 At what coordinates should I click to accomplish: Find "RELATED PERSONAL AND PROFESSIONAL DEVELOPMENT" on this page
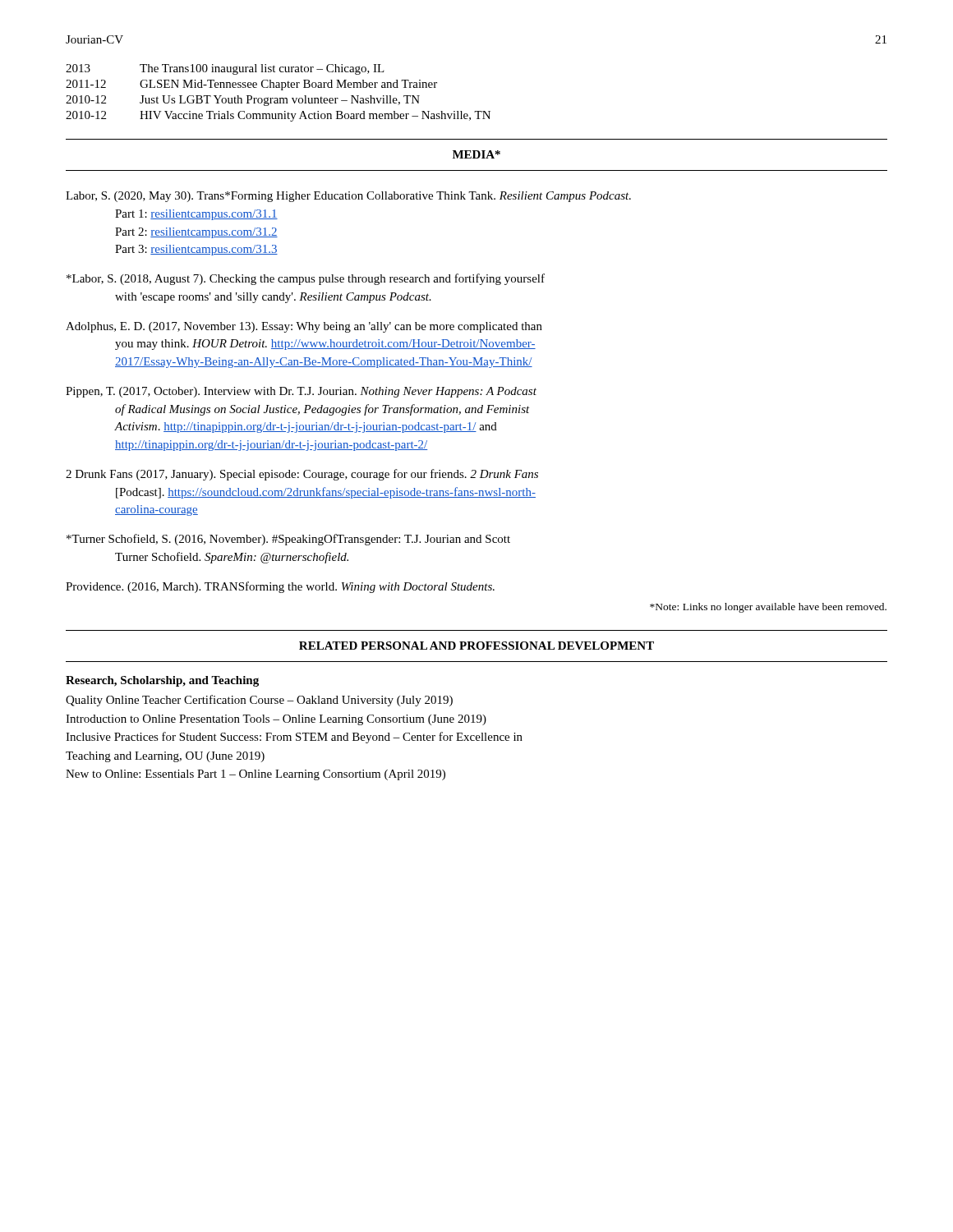[476, 646]
